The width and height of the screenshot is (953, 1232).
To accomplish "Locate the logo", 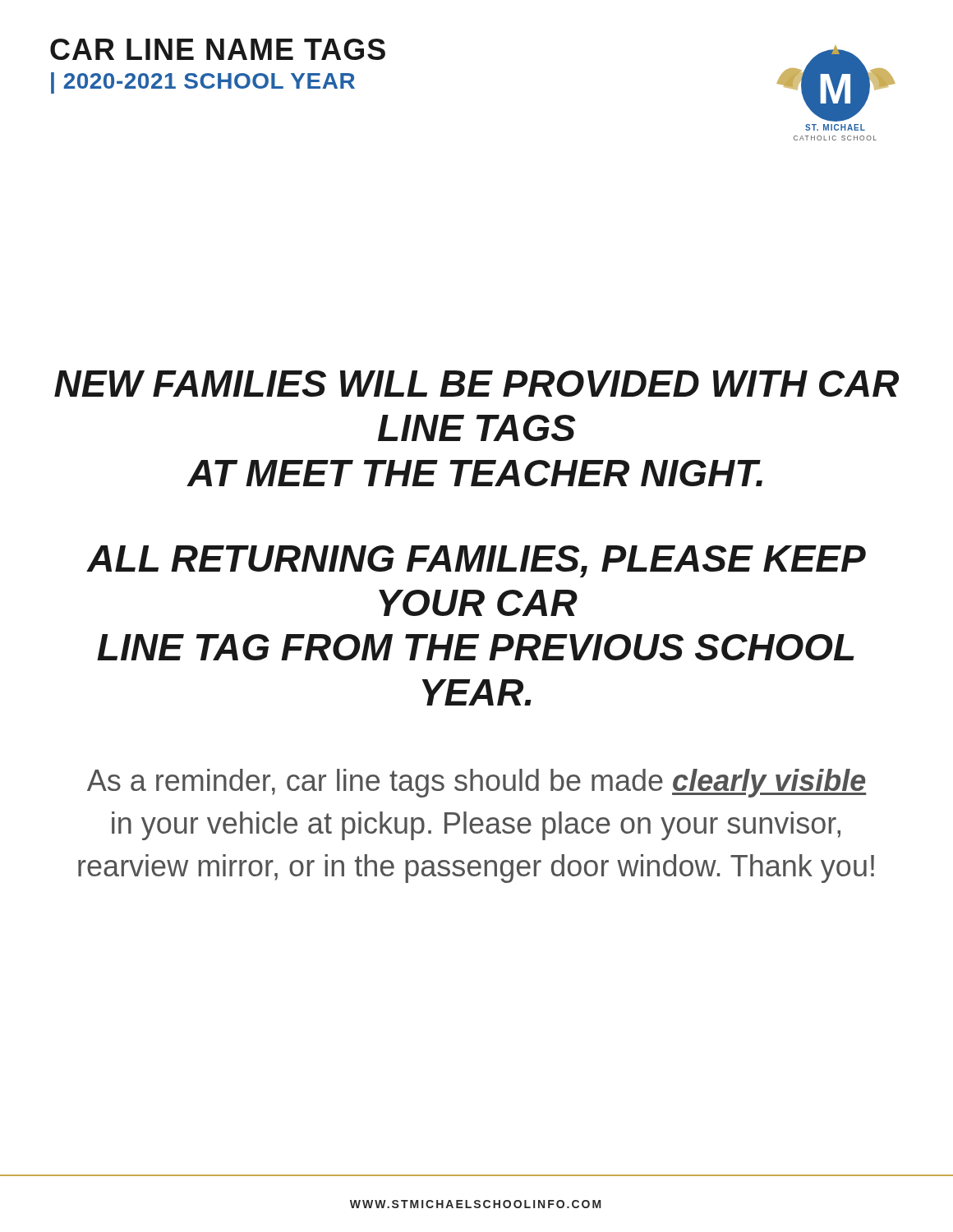I will coord(836,91).
